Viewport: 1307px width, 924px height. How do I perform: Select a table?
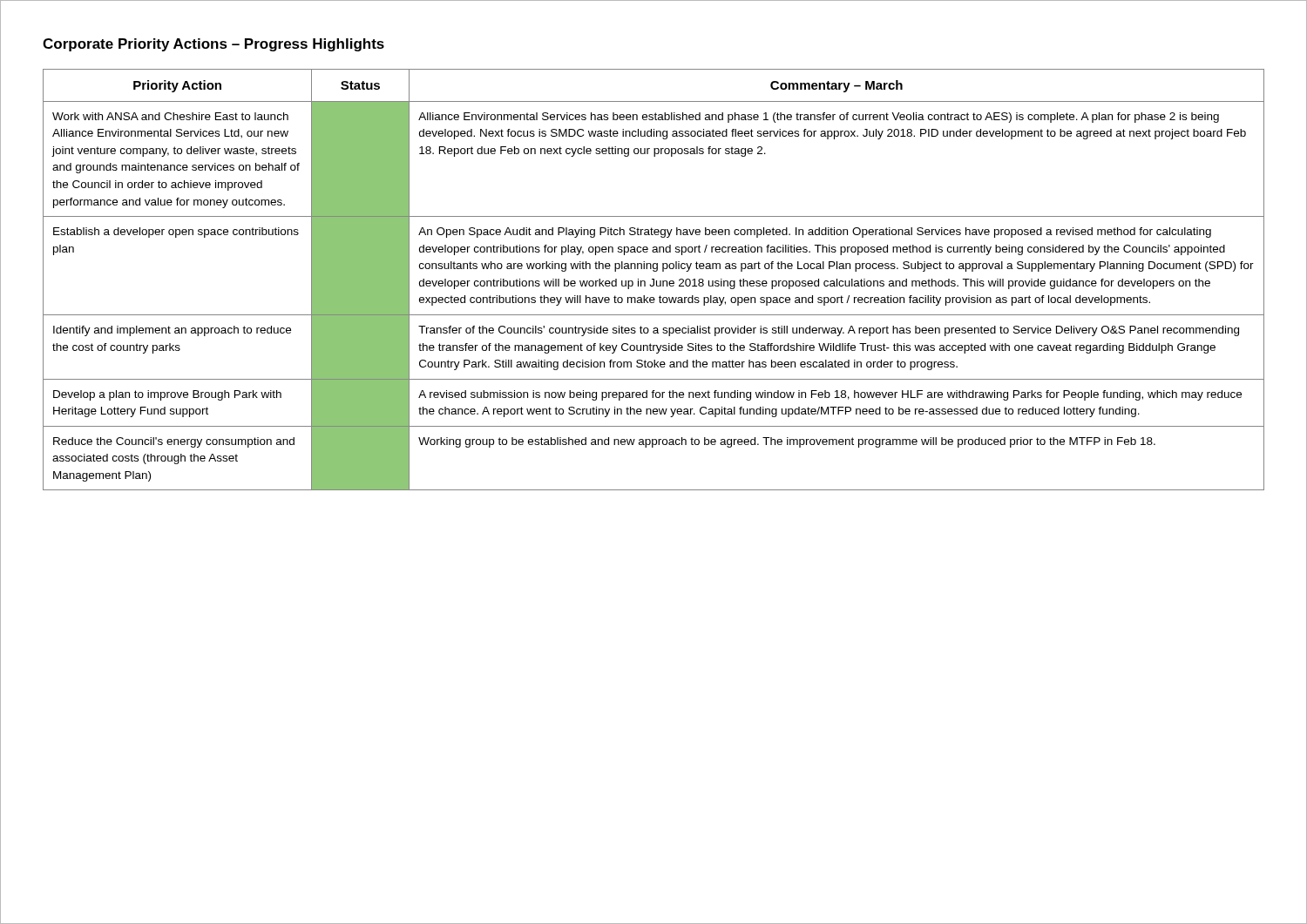pyautogui.click(x=654, y=280)
